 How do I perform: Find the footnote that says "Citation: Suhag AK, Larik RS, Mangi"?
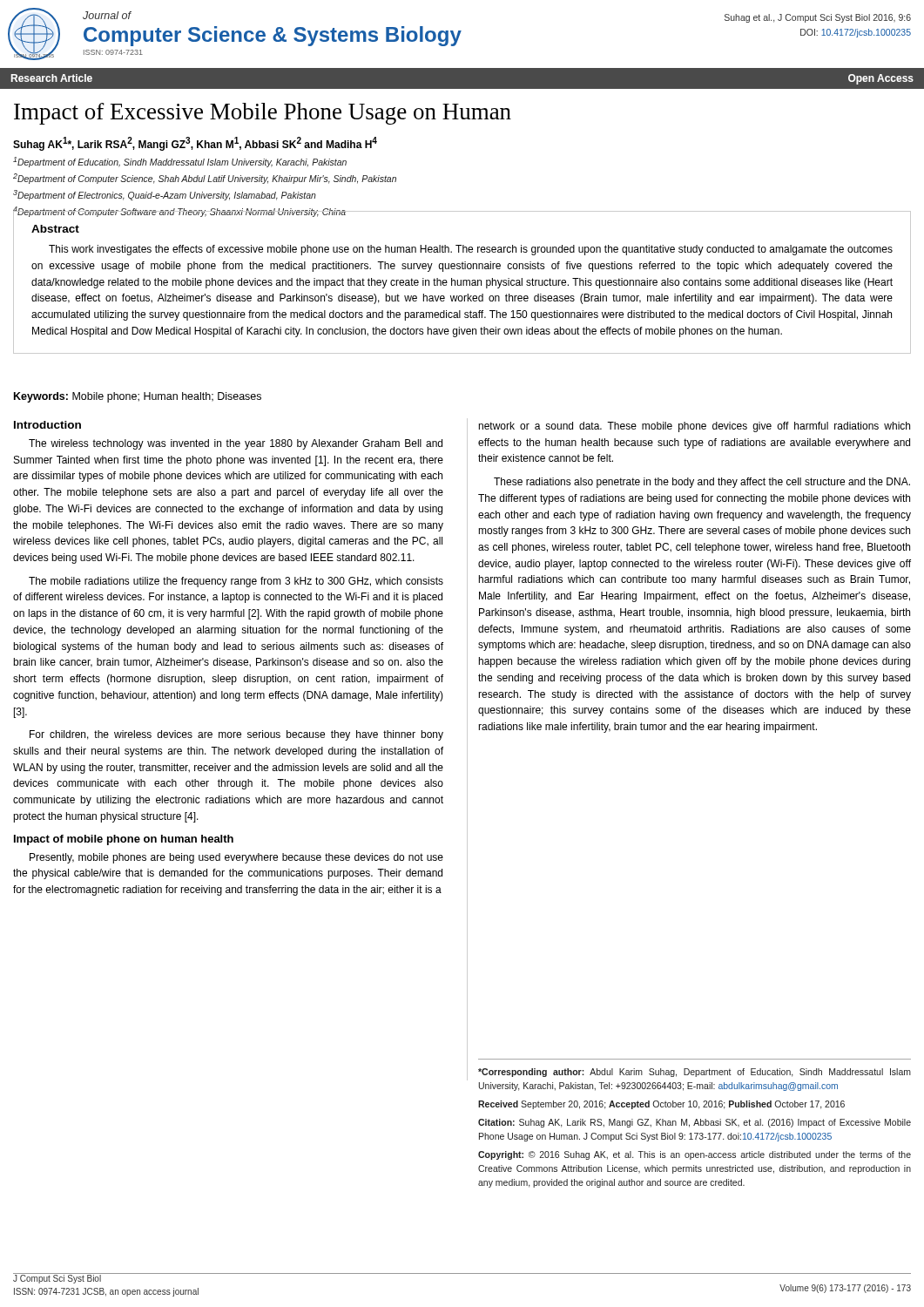click(695, 1129)
